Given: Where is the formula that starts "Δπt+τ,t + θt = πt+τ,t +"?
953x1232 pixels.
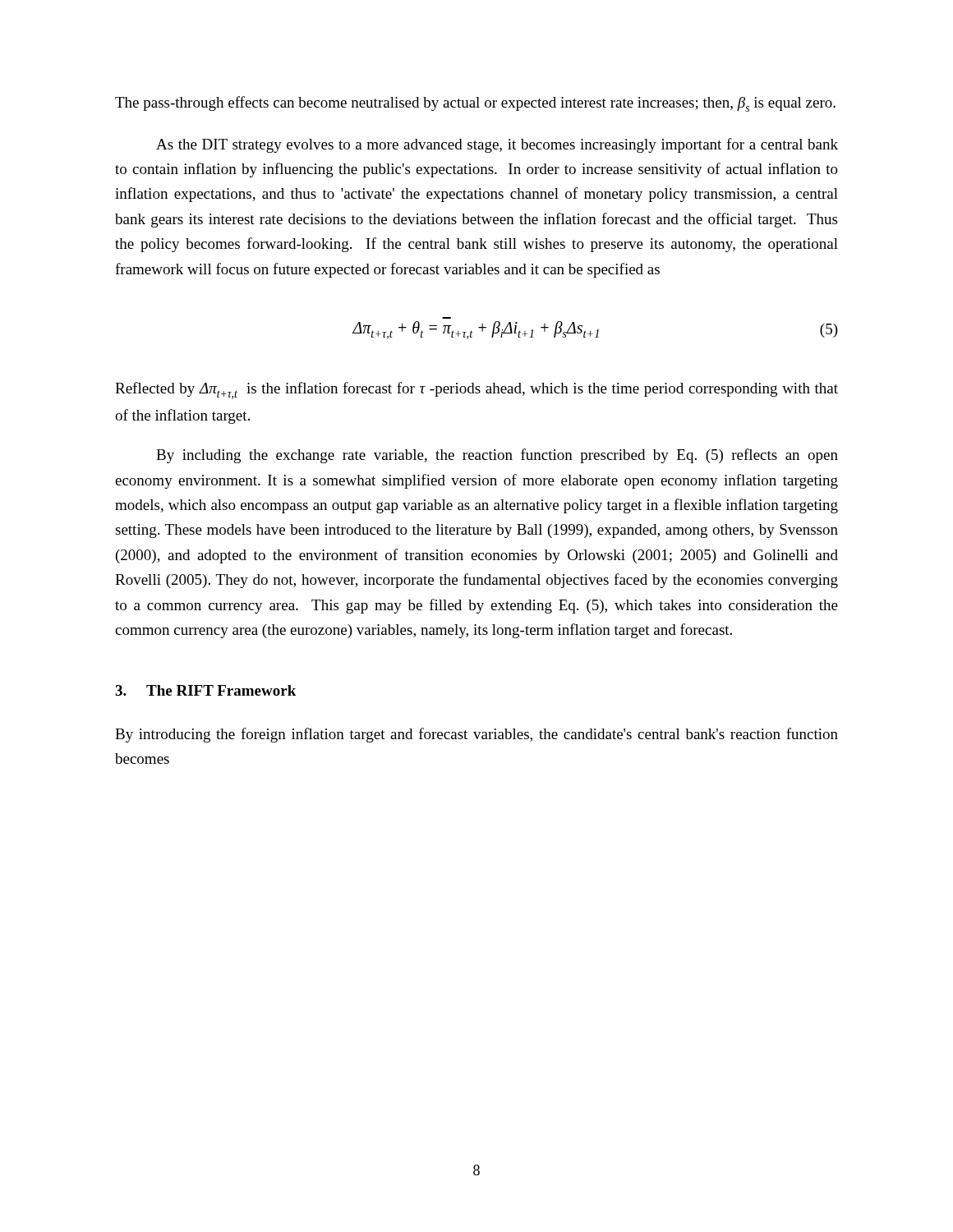Looking at the screenshot, I should (595, 329).
